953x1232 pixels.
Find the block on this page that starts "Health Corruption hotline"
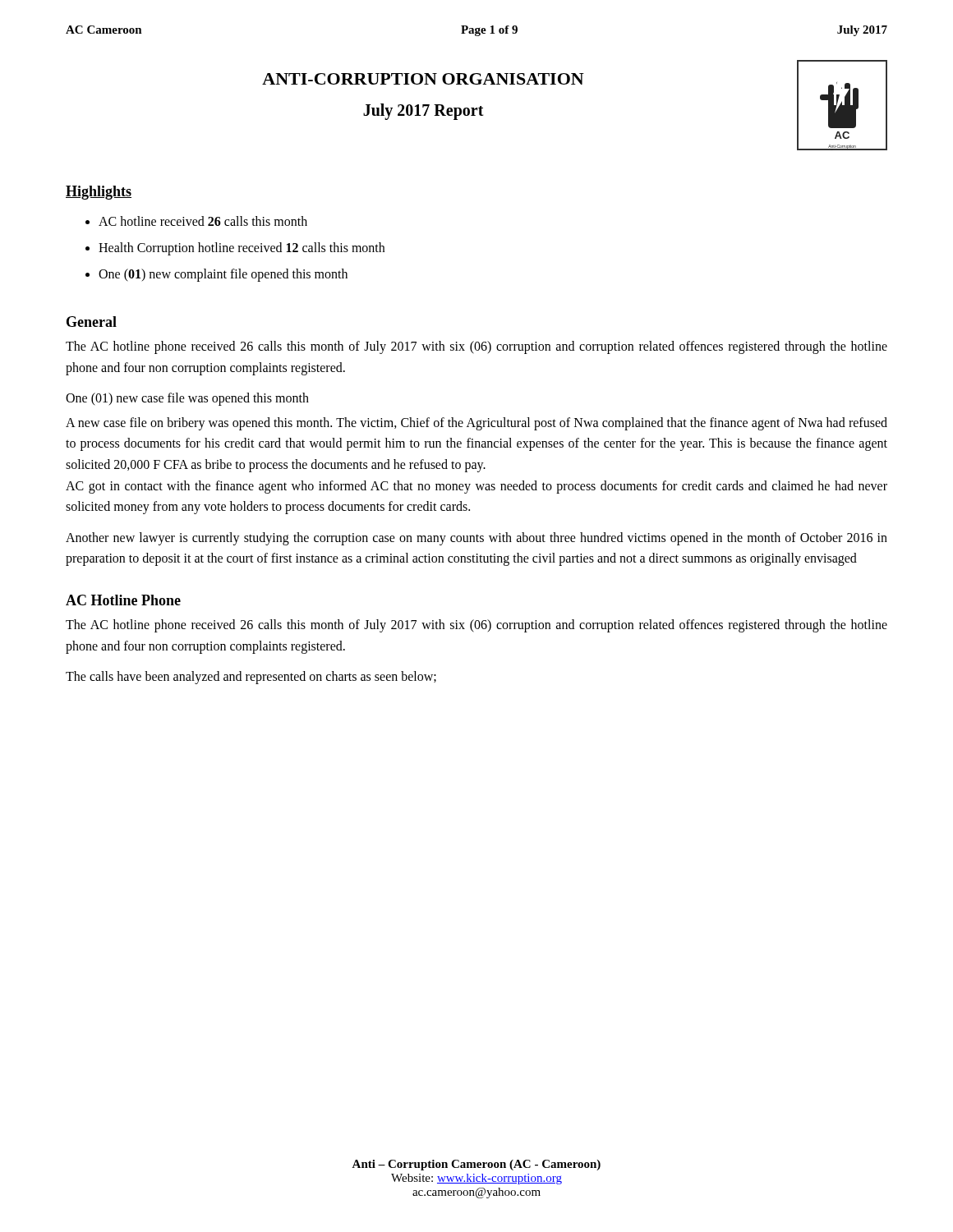click(x=242, y=248)
